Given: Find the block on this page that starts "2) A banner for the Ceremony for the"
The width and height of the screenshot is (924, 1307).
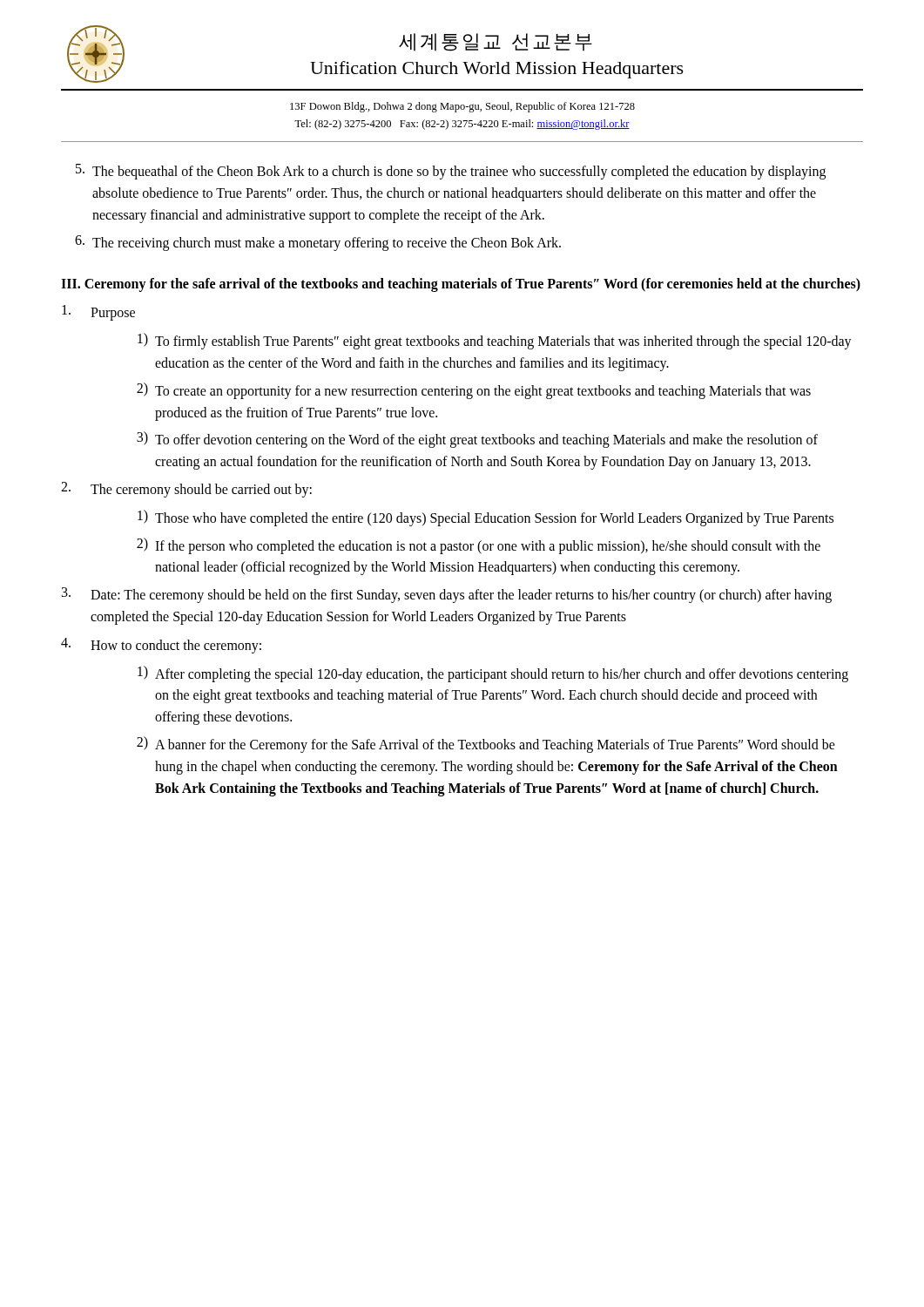Looking at the screenshot, I should [493, 767].
